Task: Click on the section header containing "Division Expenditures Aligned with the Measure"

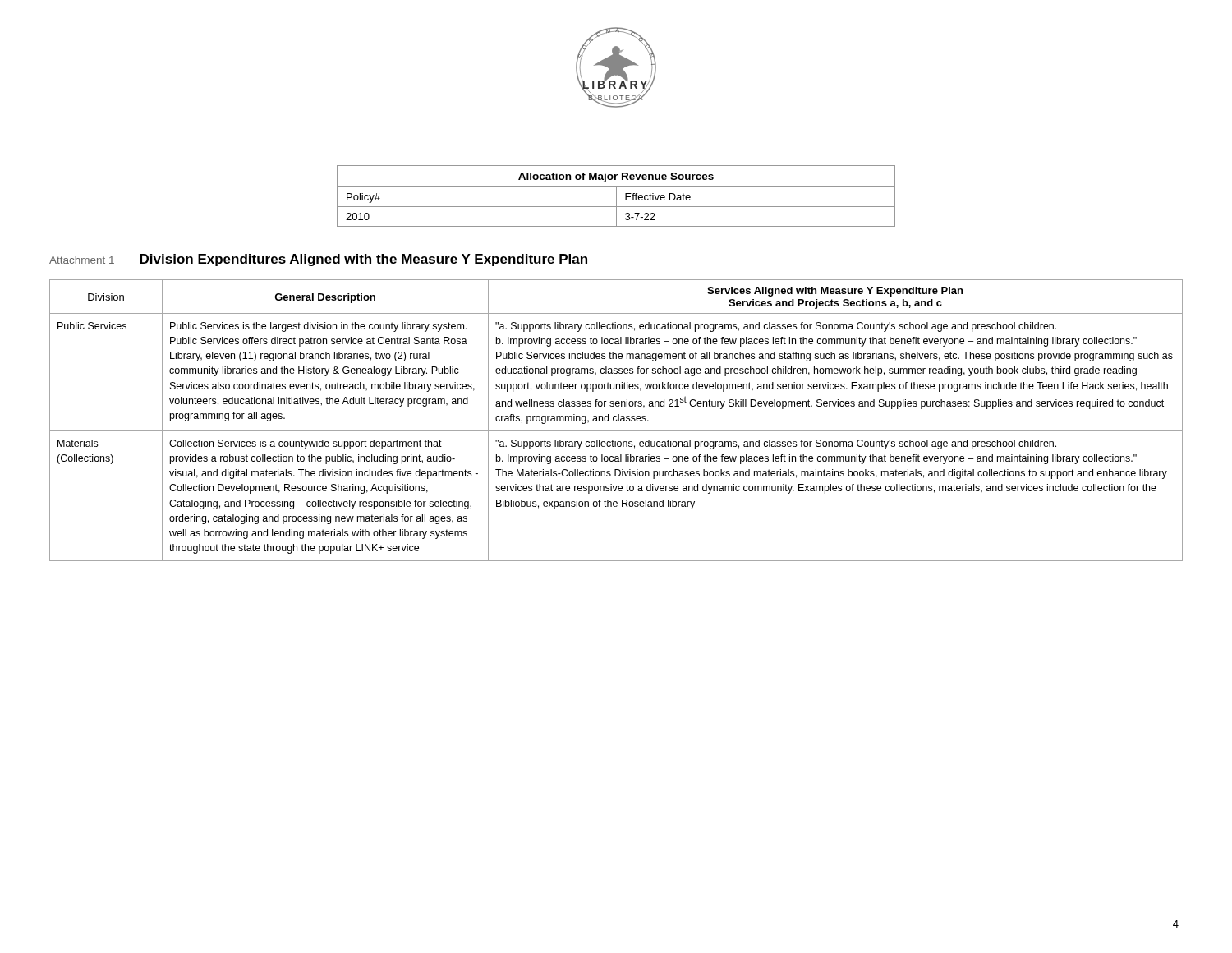Action: 364,259
